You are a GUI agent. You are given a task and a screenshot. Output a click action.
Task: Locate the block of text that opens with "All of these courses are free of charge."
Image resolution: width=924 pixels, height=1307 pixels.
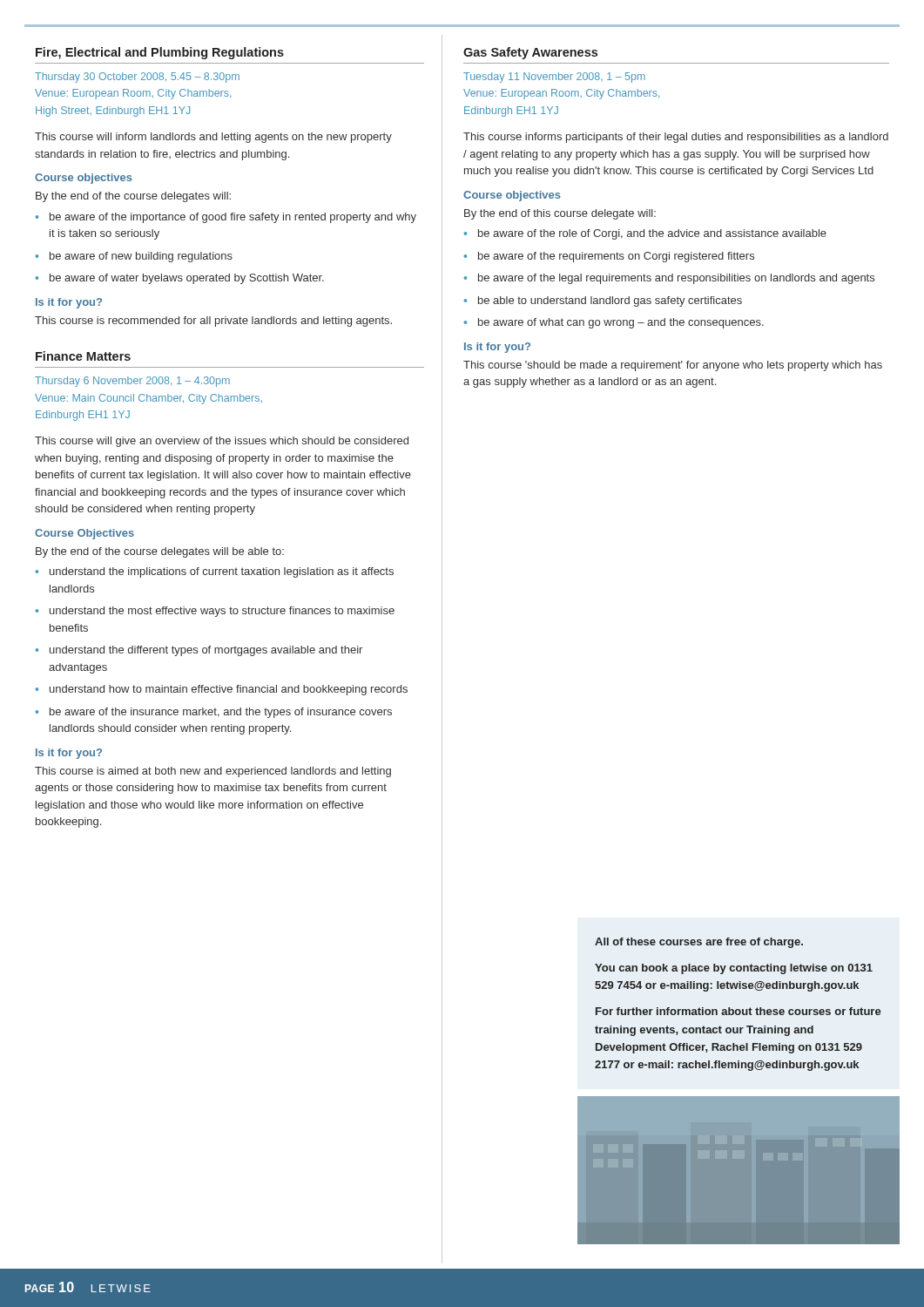tap(739, 1003)
